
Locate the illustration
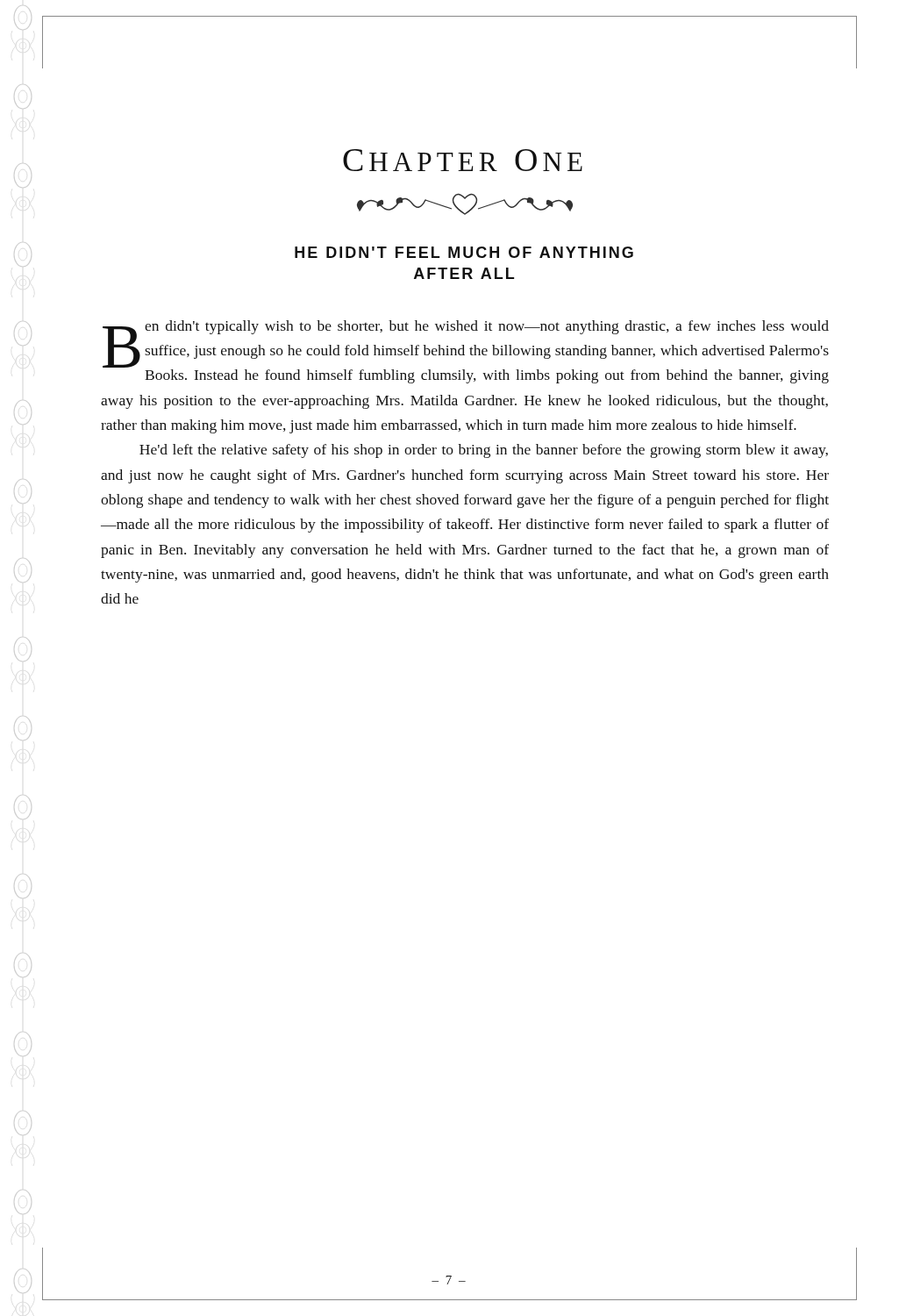pos(465,209)
